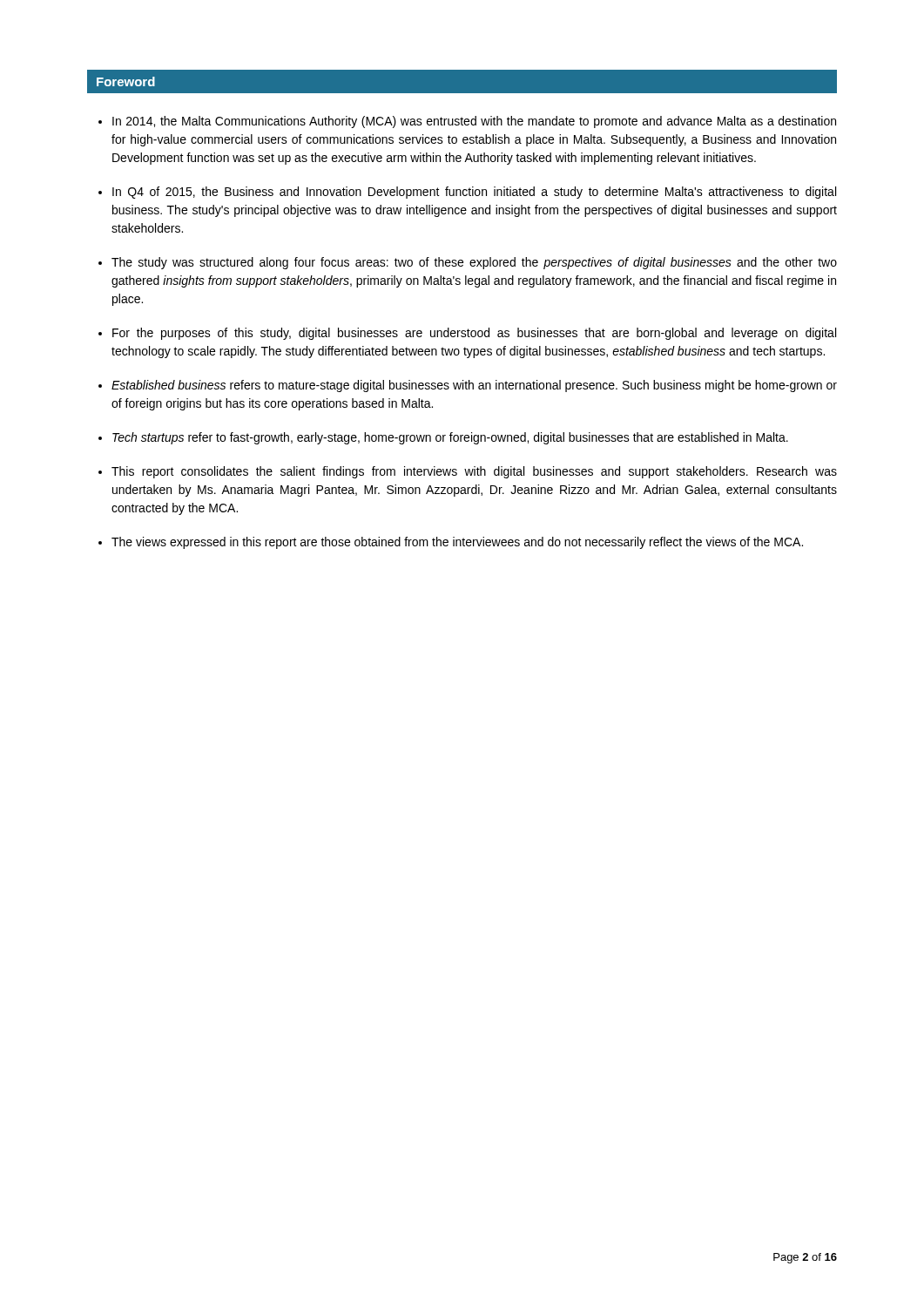Screen dimensions: 1307x924
Task: Click on the list item that reads "The study was structured along four focus areas:"
Action: [474, 281]
